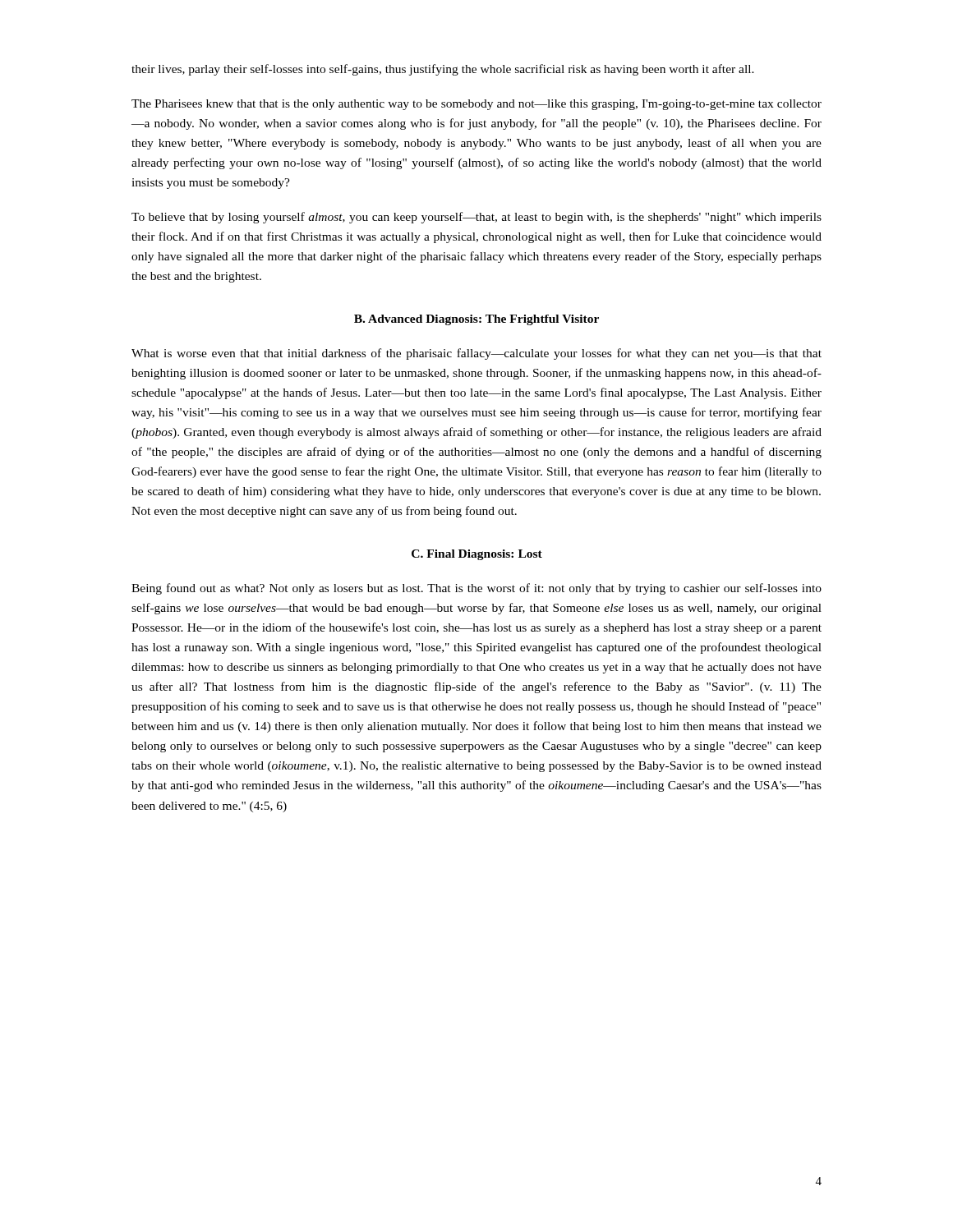The width and height of the screenshot is (953, 1232).
Task: Click on the text block containing "What is worse even that"
Action: click(476, 432)
